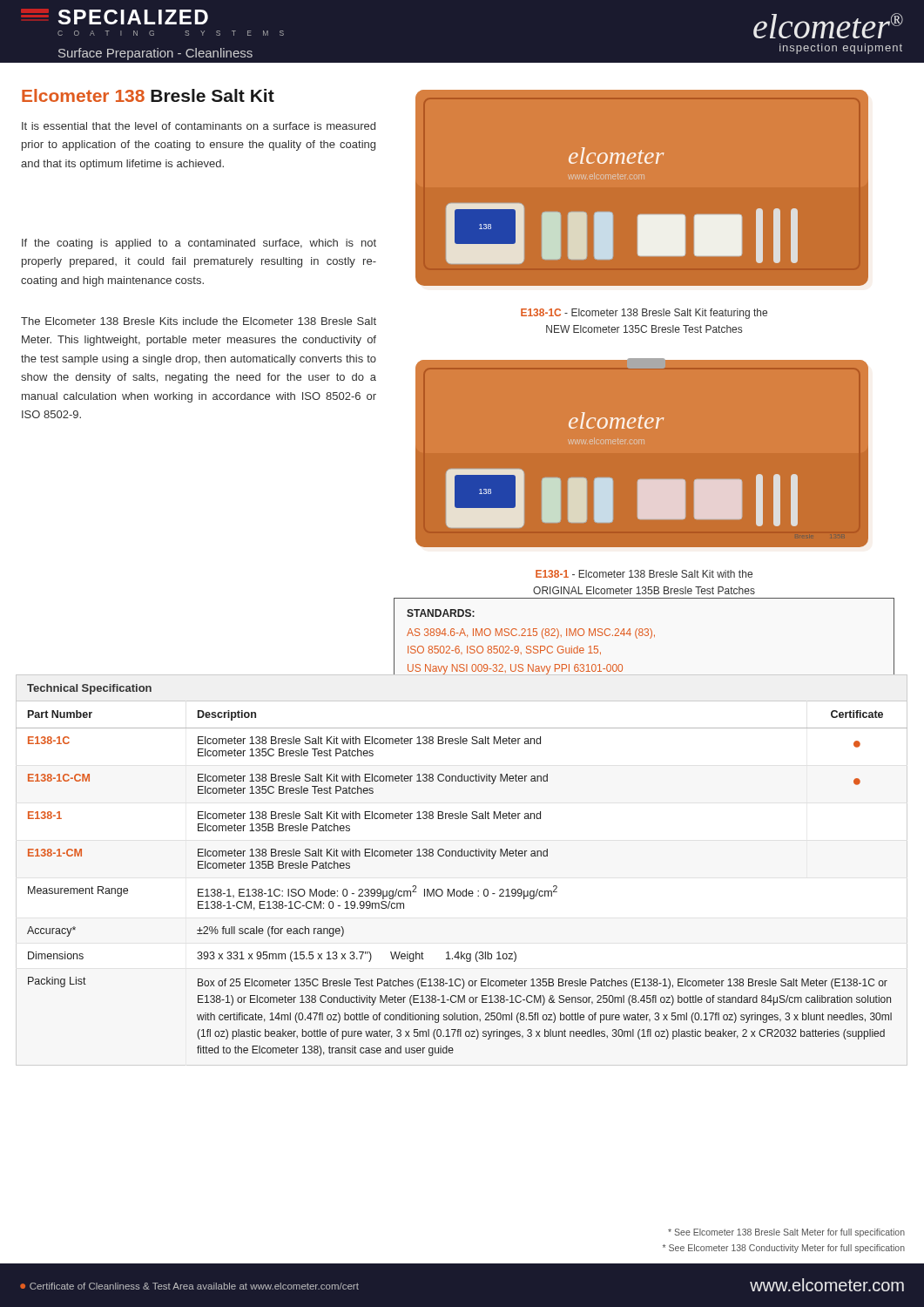Locate the text block with the text "If the coating is applied to a contaminated"

point(199,261)
